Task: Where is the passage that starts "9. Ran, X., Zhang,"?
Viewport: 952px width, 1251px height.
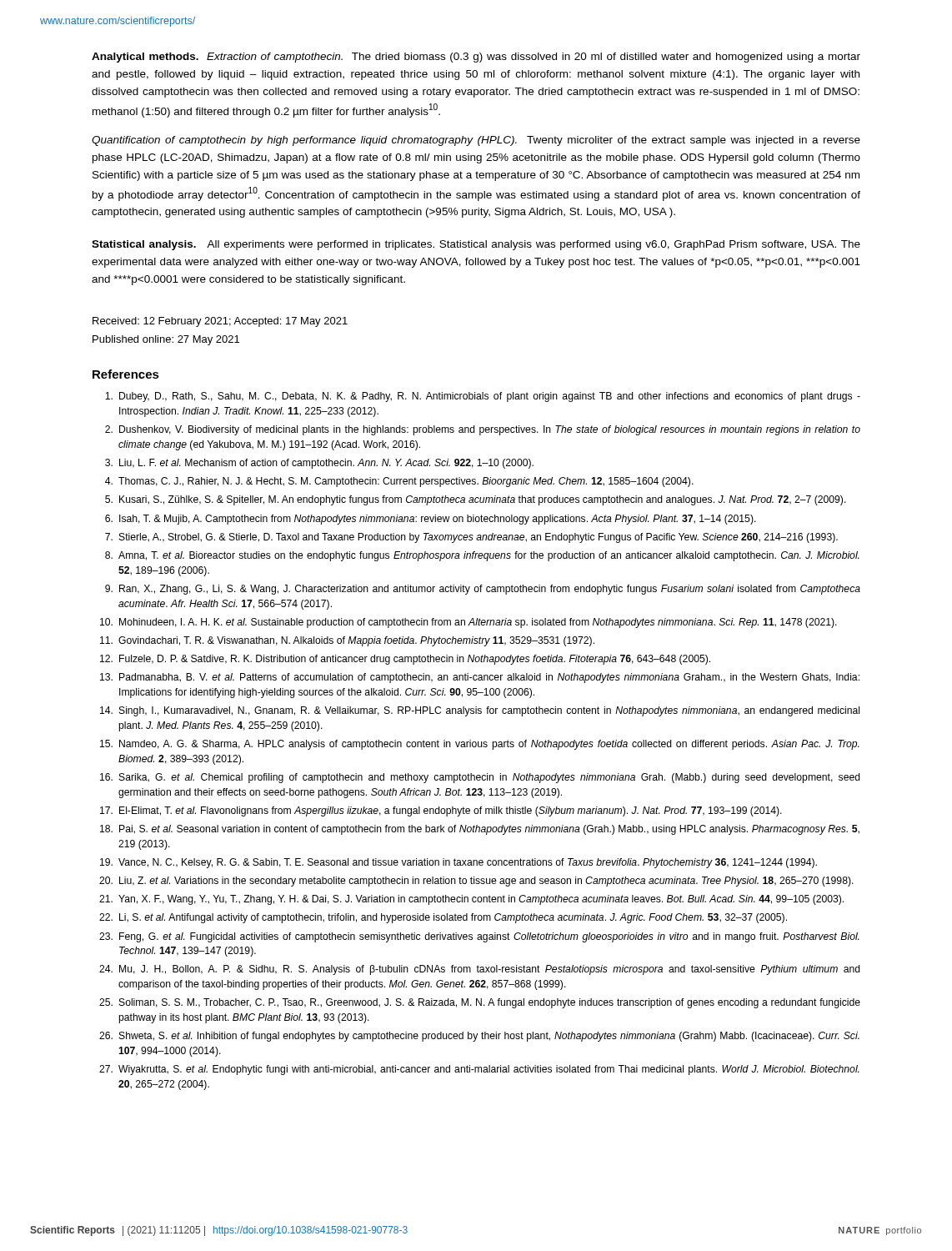Action: pos(476,597)
